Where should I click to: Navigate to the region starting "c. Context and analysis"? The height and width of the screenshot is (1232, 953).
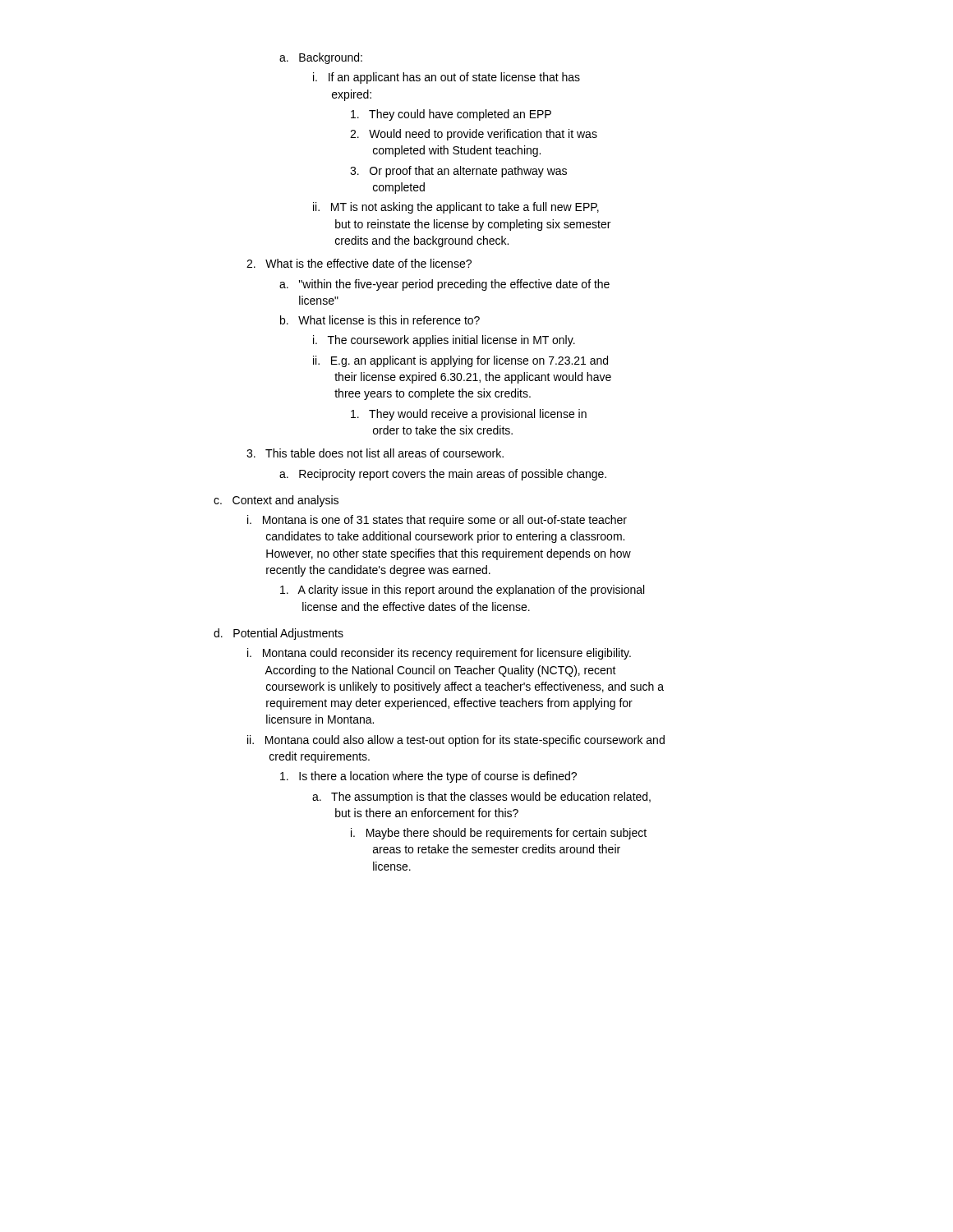pos(276,500)
